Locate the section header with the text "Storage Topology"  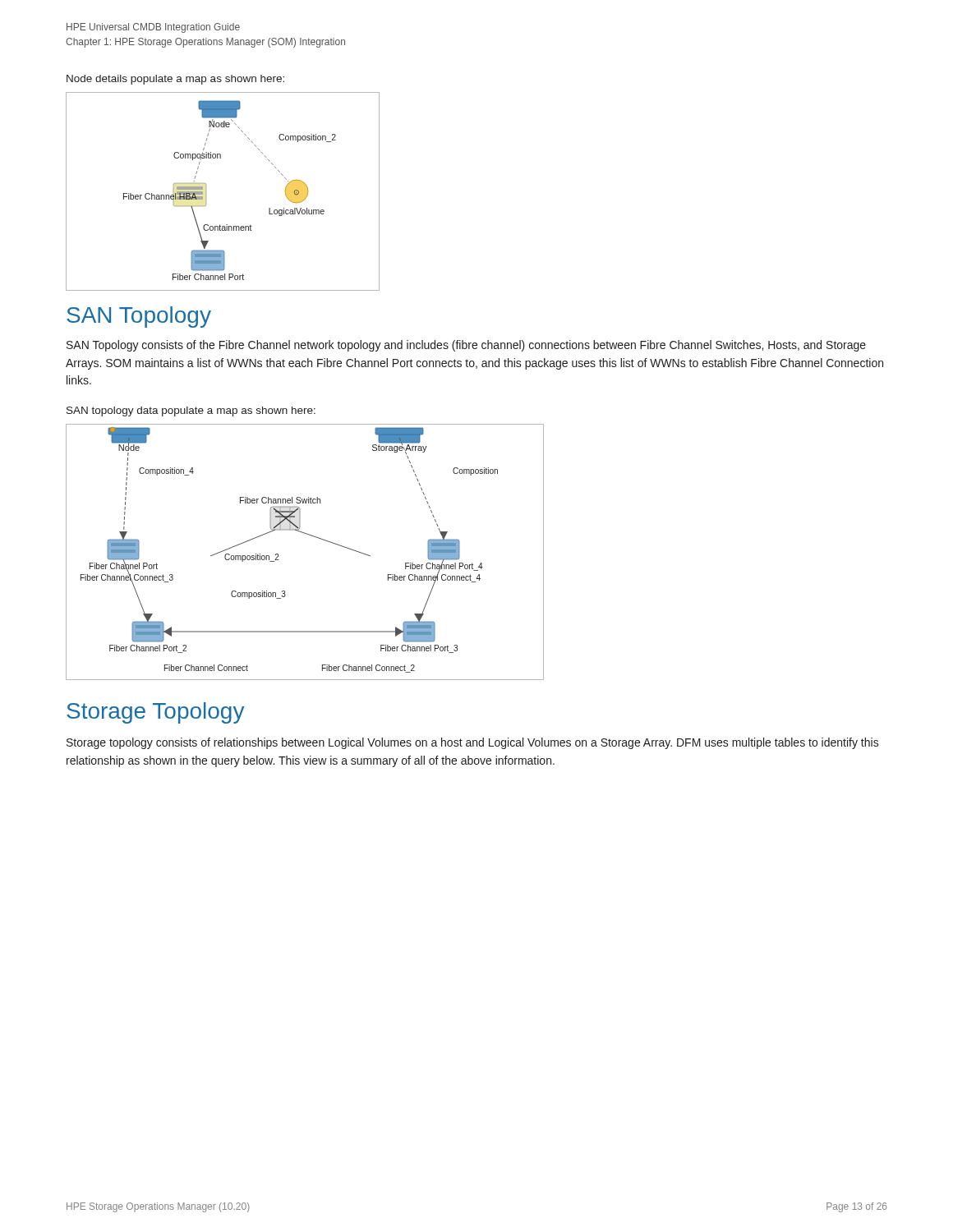click(155, 711)
